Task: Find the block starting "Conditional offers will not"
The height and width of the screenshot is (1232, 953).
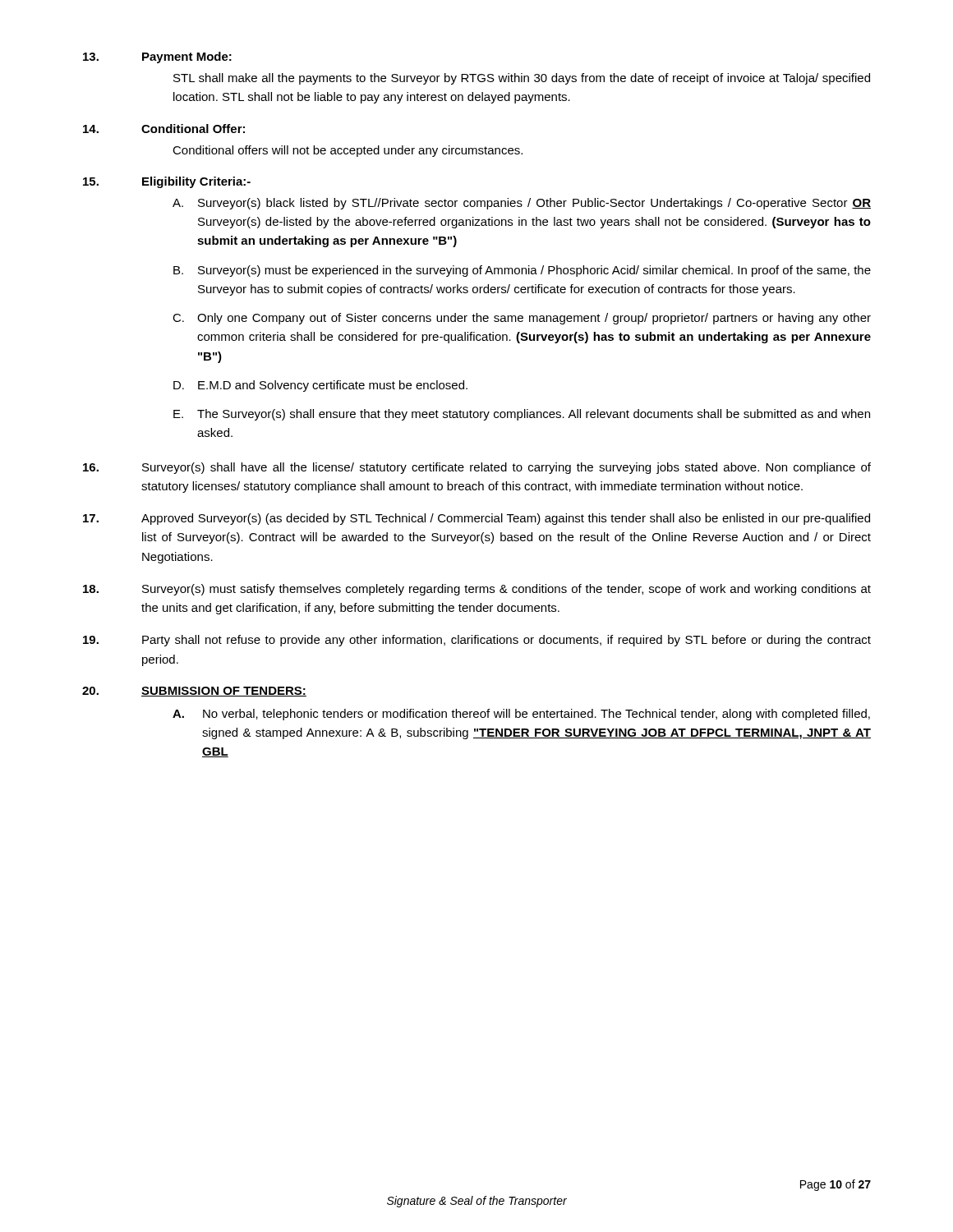Action: pos(348,150)
